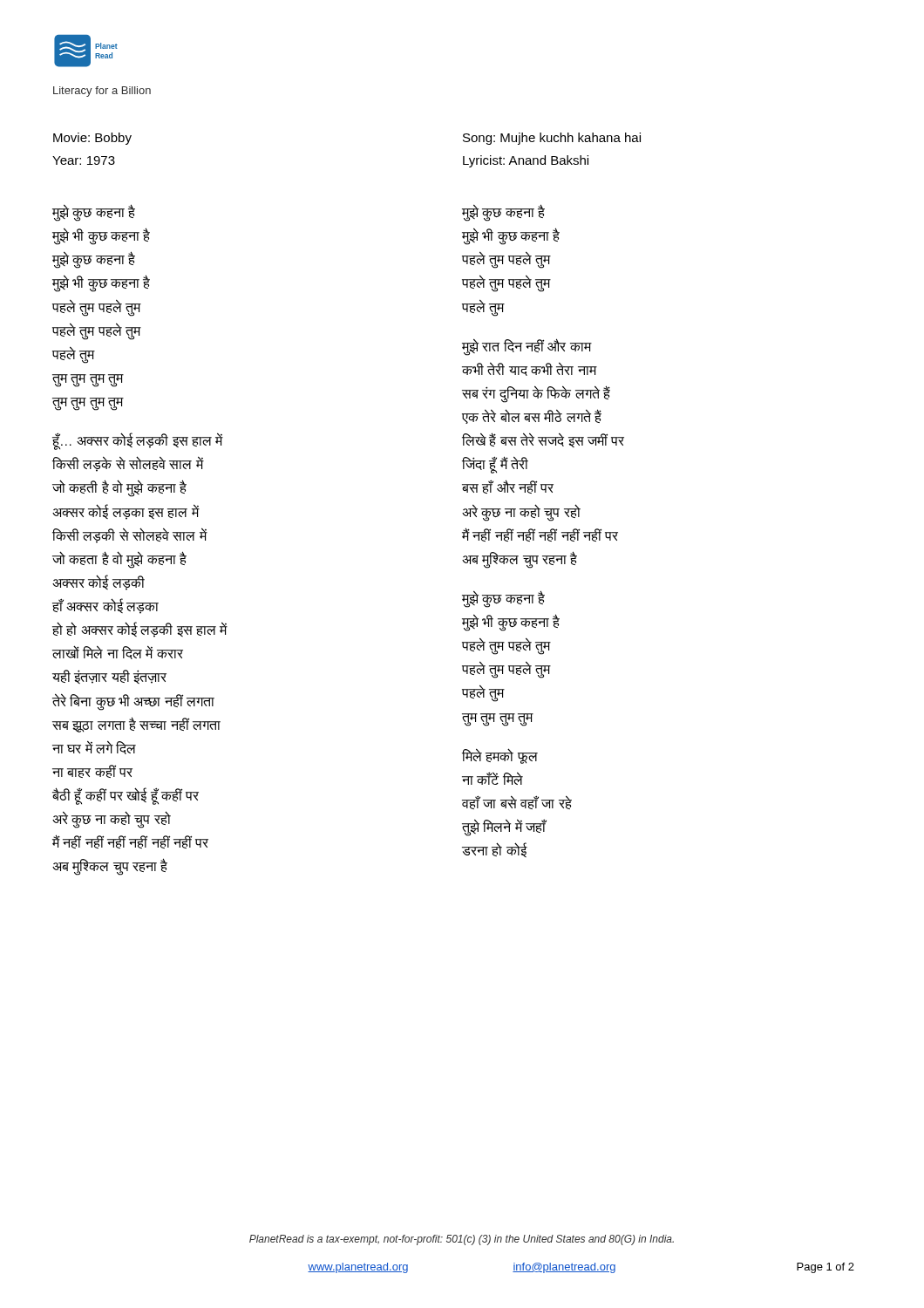Click the passage that begins "Song: Mujhe kuchh"
Screen dimensions: 1308x924
click(552, 148)
